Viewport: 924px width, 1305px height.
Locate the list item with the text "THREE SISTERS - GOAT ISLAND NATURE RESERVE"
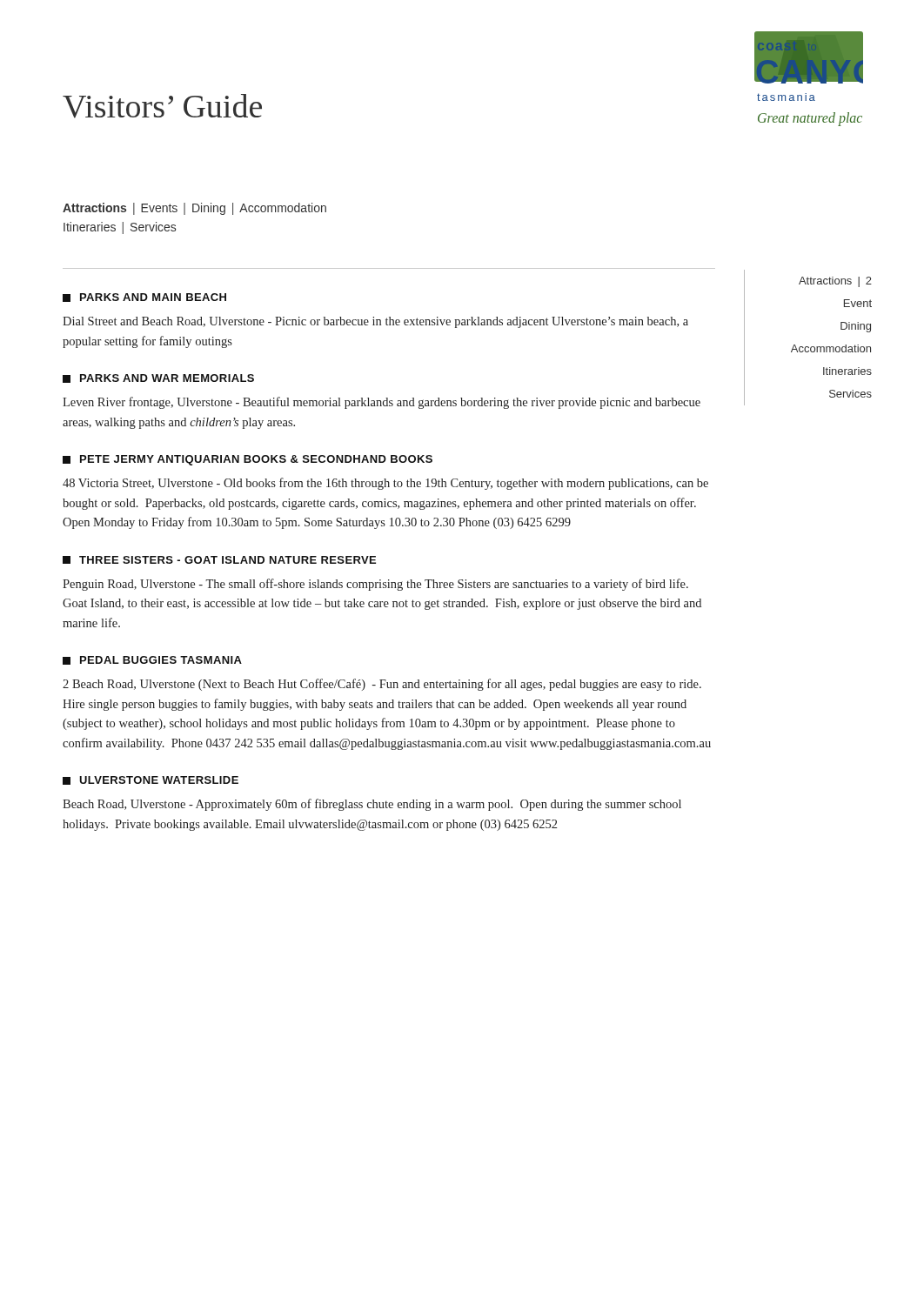(220, 560)
